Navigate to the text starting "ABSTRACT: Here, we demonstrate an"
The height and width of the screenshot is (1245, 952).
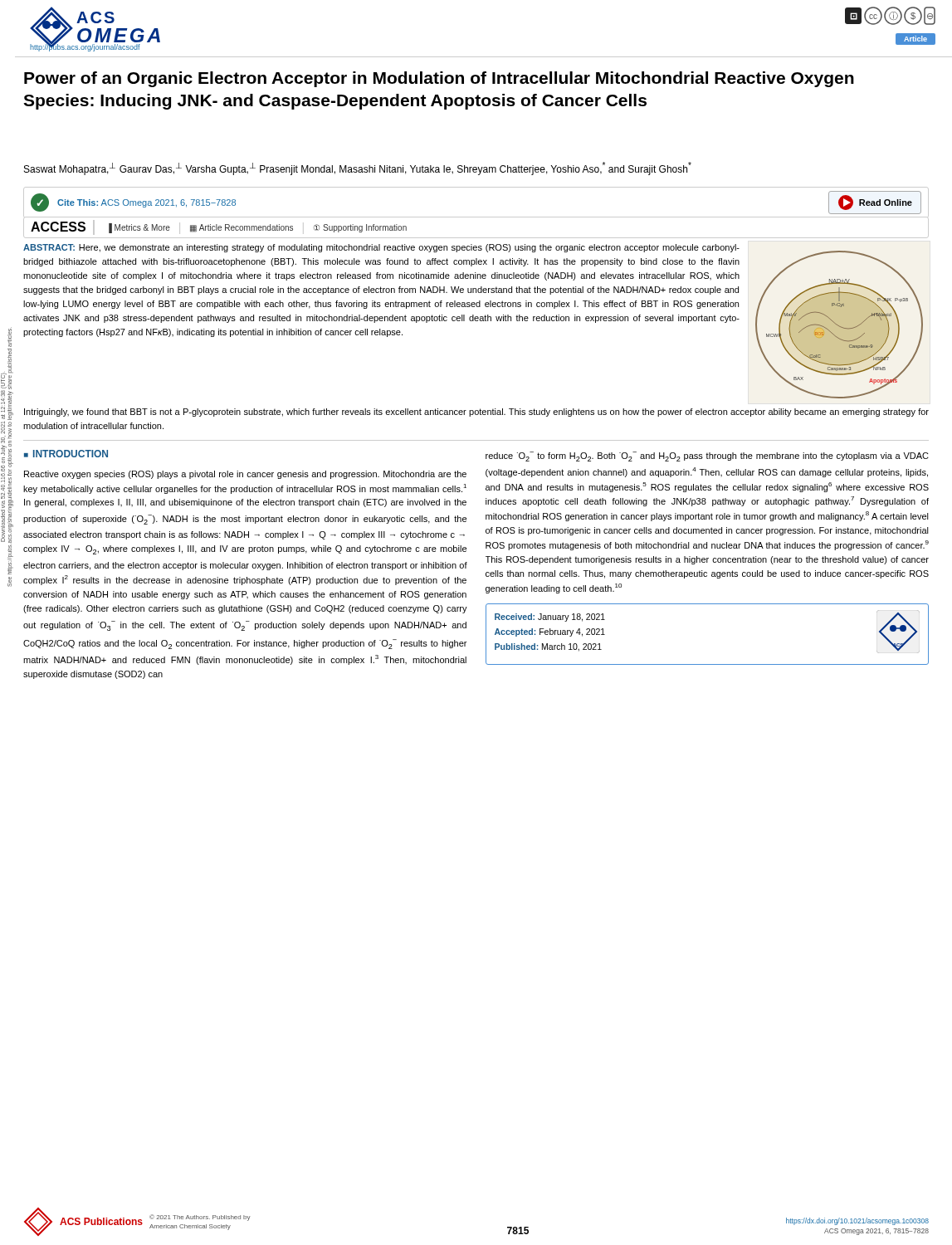click(381, 290)
